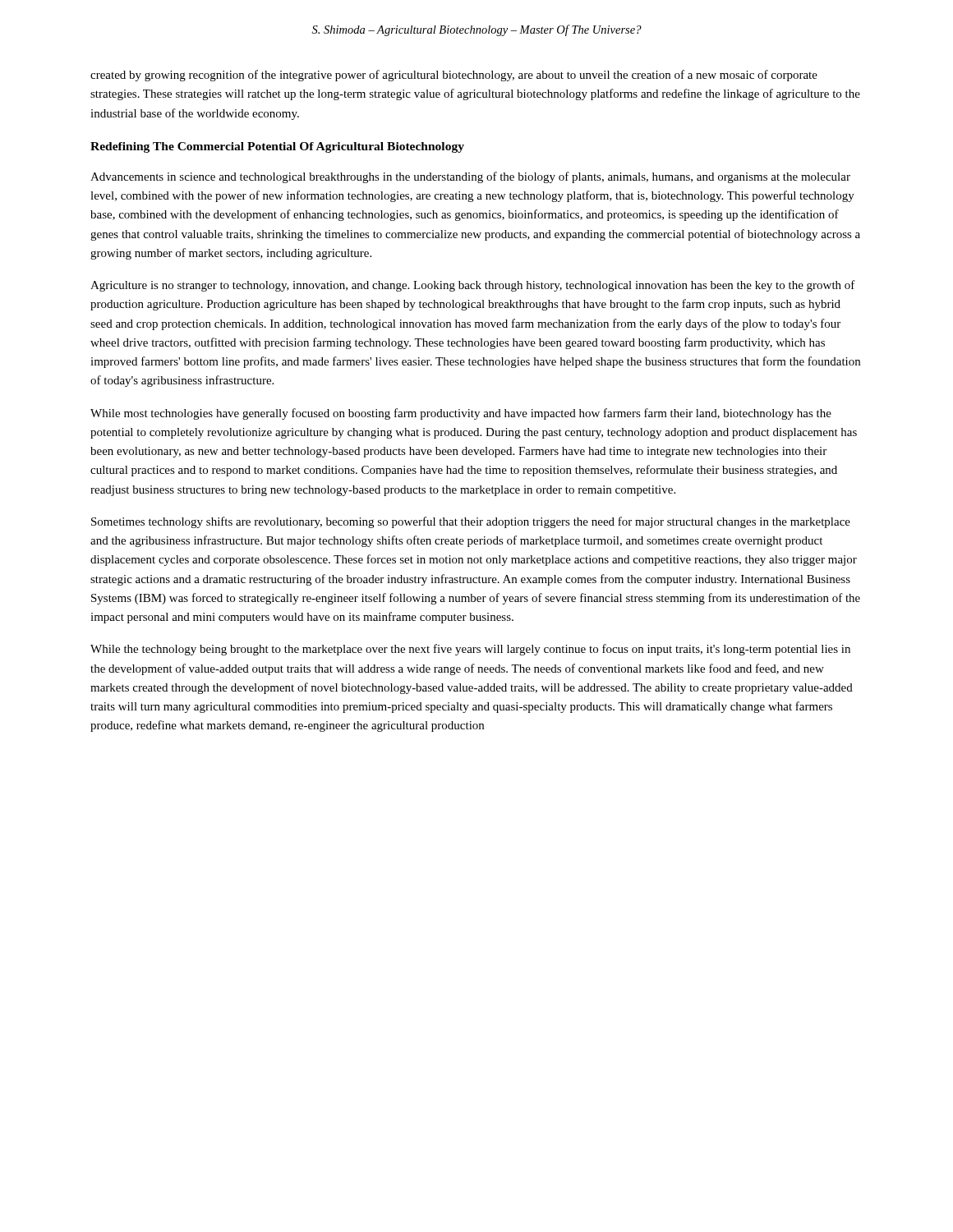
Task: Point to the element starting "While most technologies have generally focused on boosting"
Action: pos(474,451)
